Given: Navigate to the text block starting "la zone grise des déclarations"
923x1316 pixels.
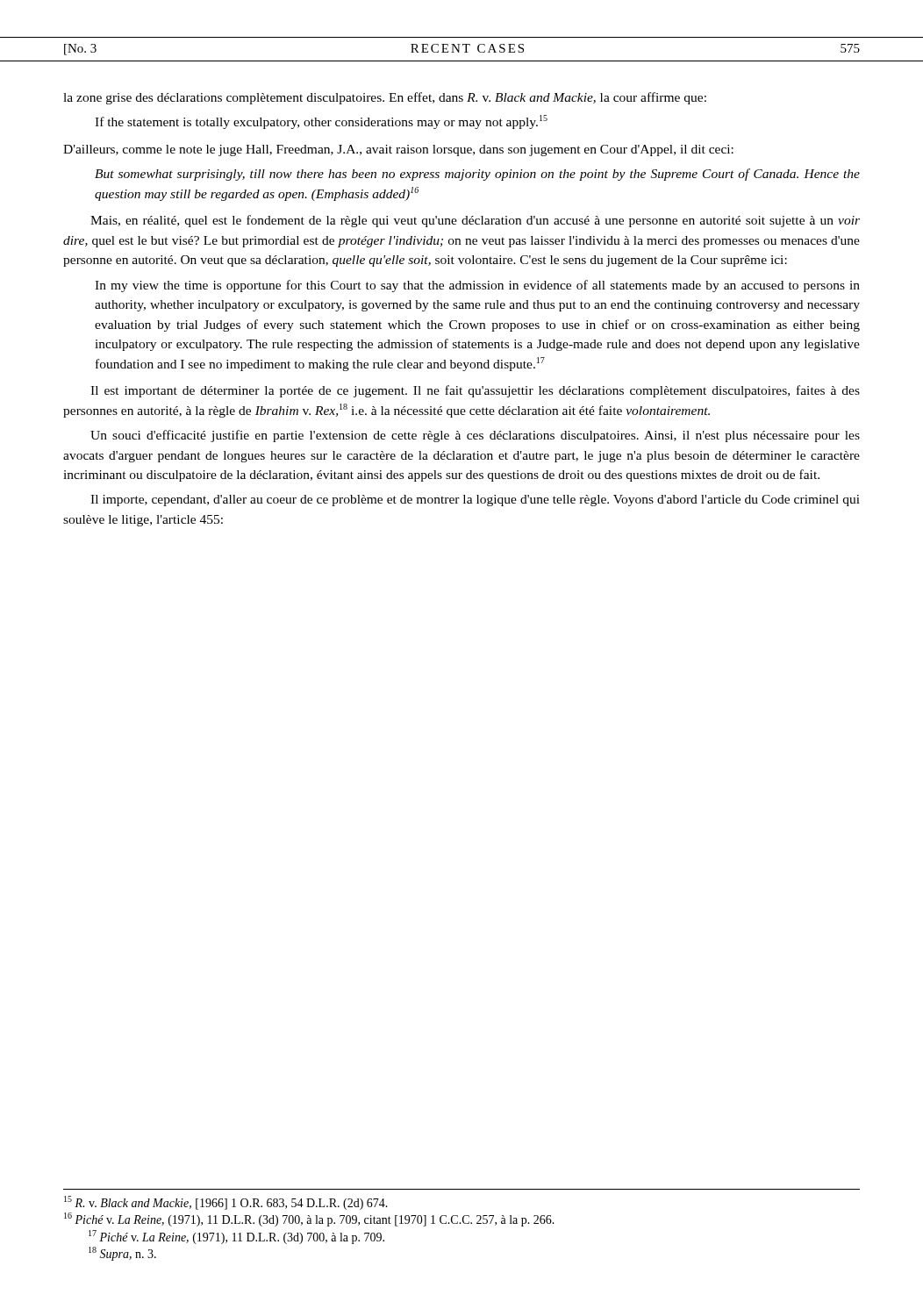Looking at the screenshot, I should [x=462, y=98].
